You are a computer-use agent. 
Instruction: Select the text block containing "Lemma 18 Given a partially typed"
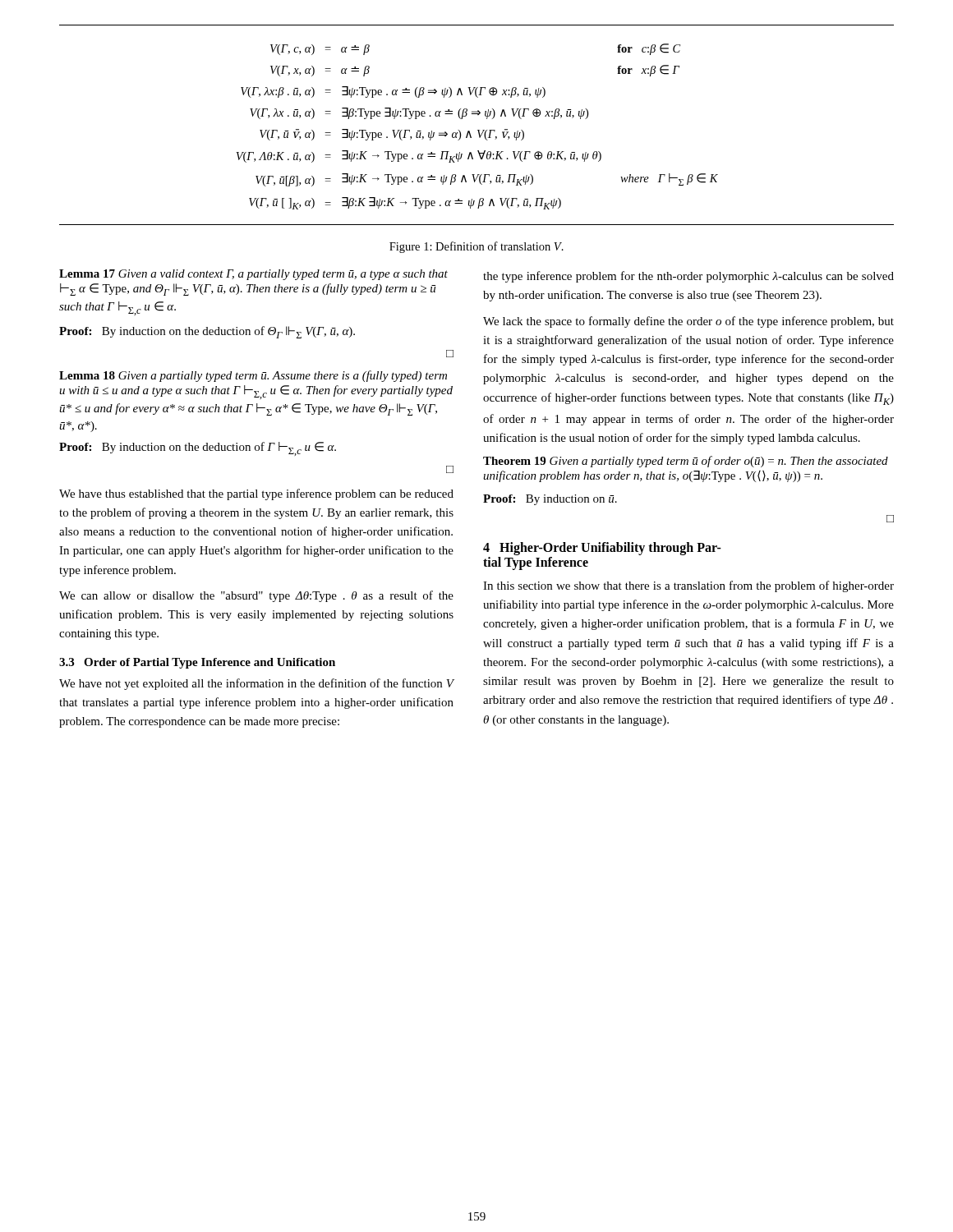(x=256, y=400)
